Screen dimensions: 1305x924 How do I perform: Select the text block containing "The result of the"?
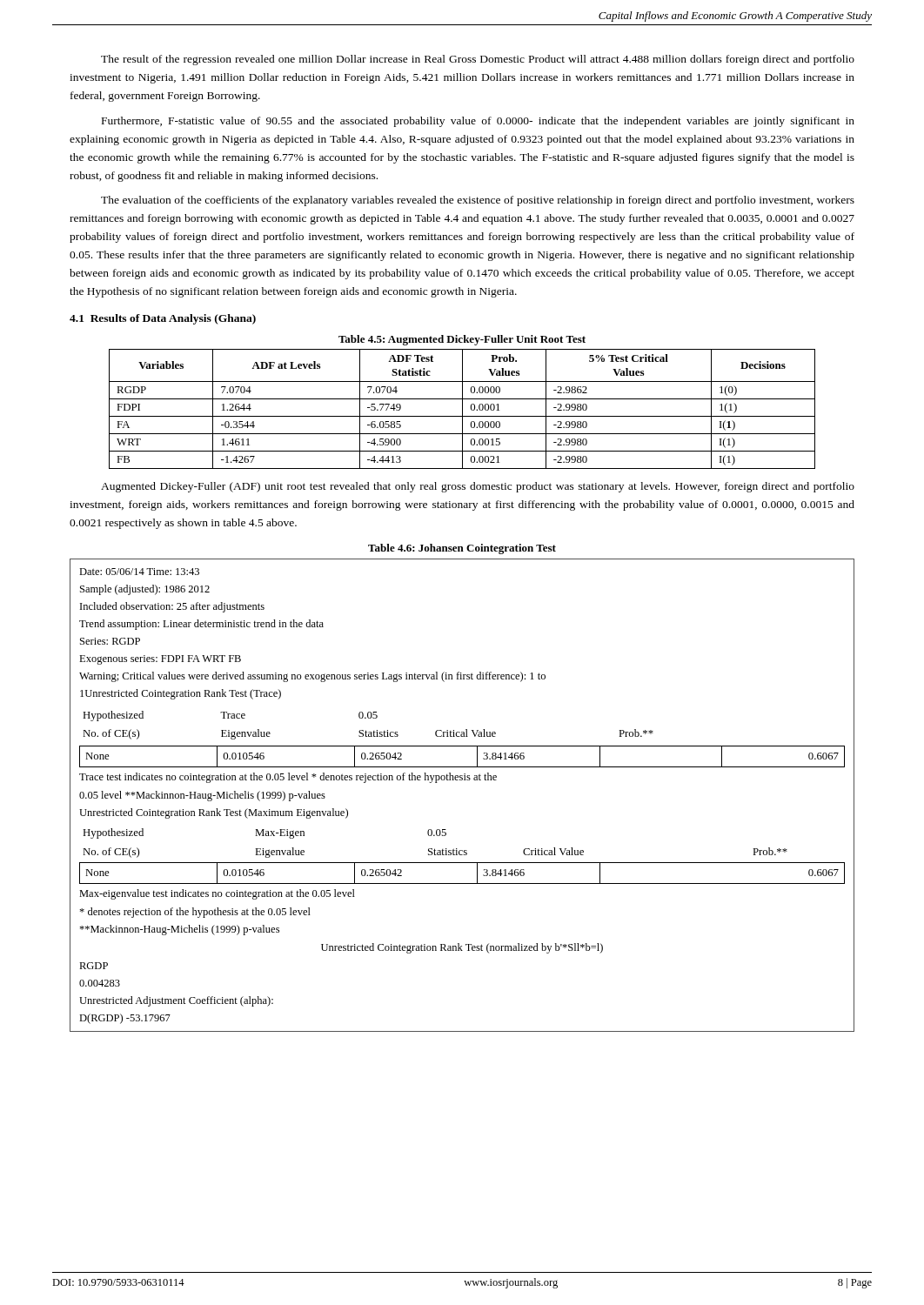[462, 77]
